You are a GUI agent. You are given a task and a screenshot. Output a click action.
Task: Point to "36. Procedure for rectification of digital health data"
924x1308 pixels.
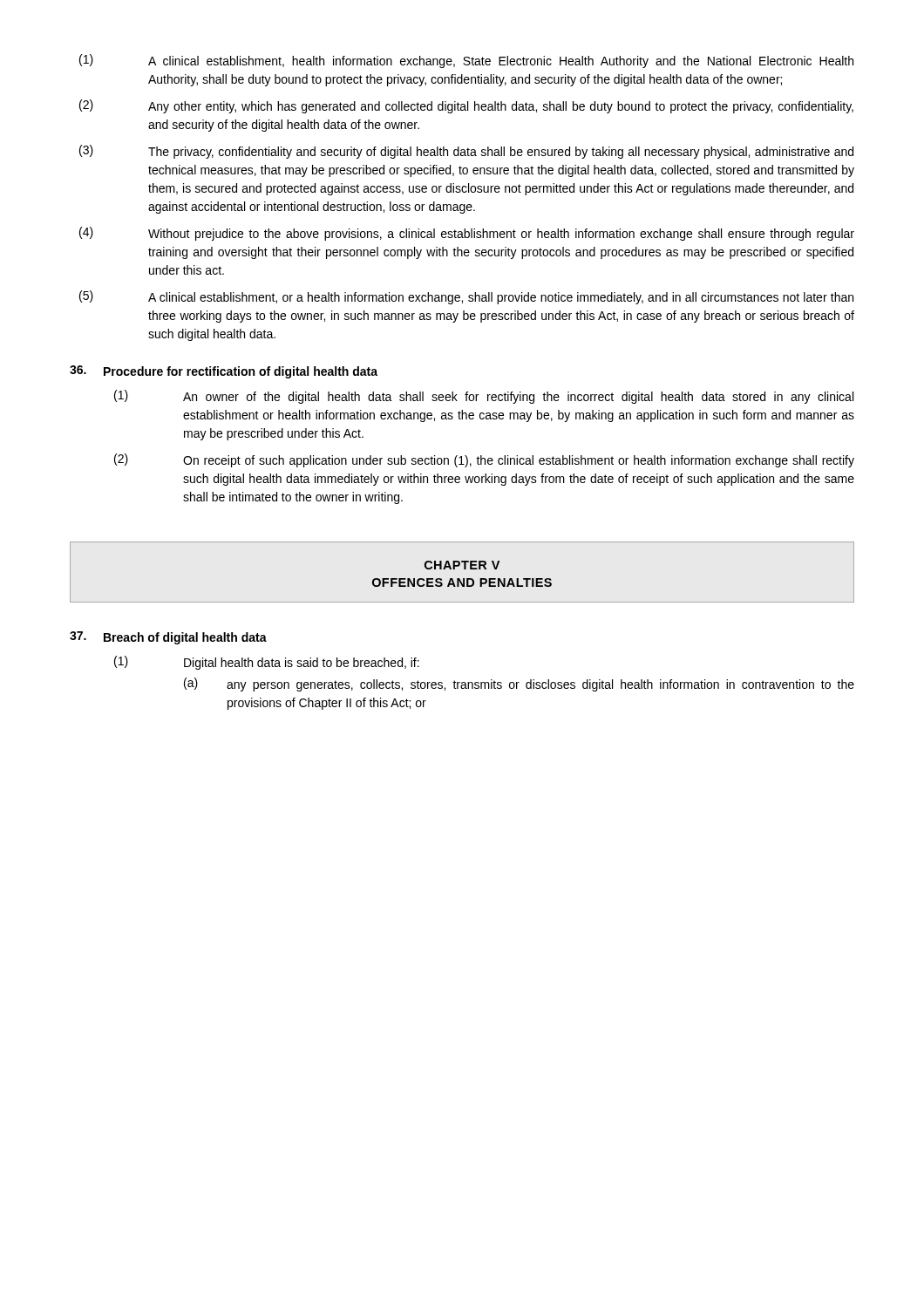[x=224, y=372]
